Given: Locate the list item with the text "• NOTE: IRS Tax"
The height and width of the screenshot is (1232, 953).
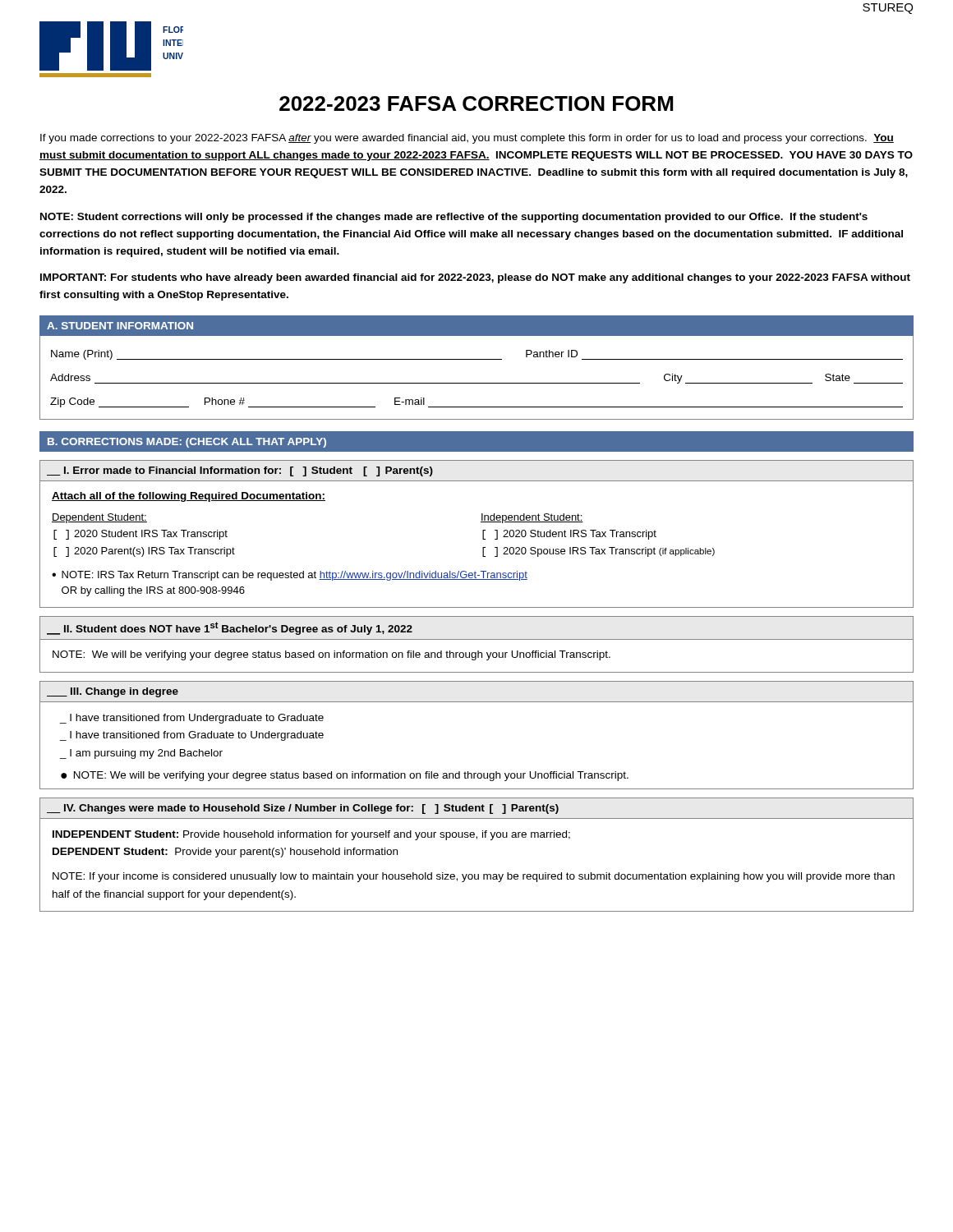Looking at the screenshot, I should 290,583.
